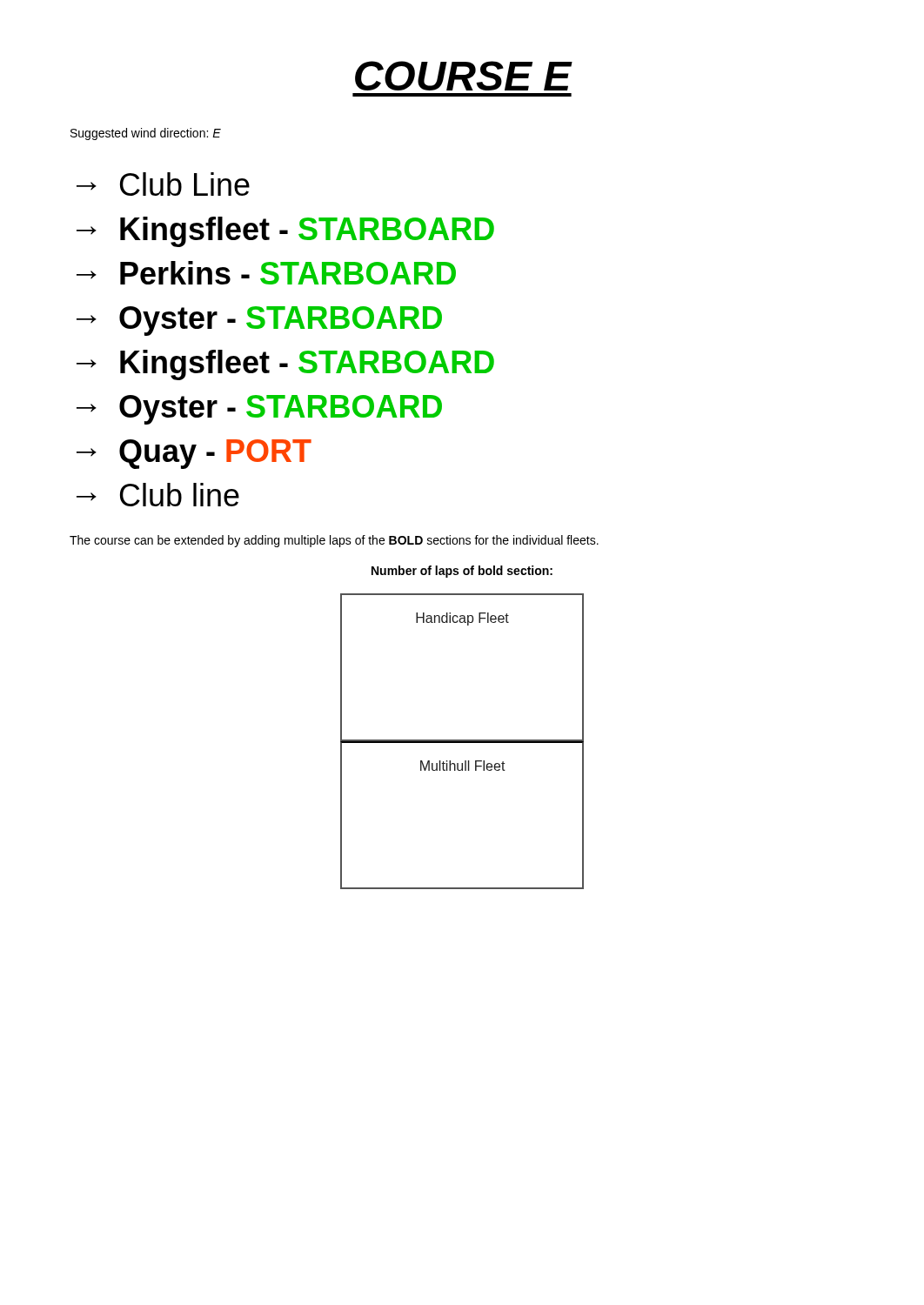Point to the text starting "→ Quay - PORT"
Viewport: 924px width, 1305px height.
(x=191, y=451)
